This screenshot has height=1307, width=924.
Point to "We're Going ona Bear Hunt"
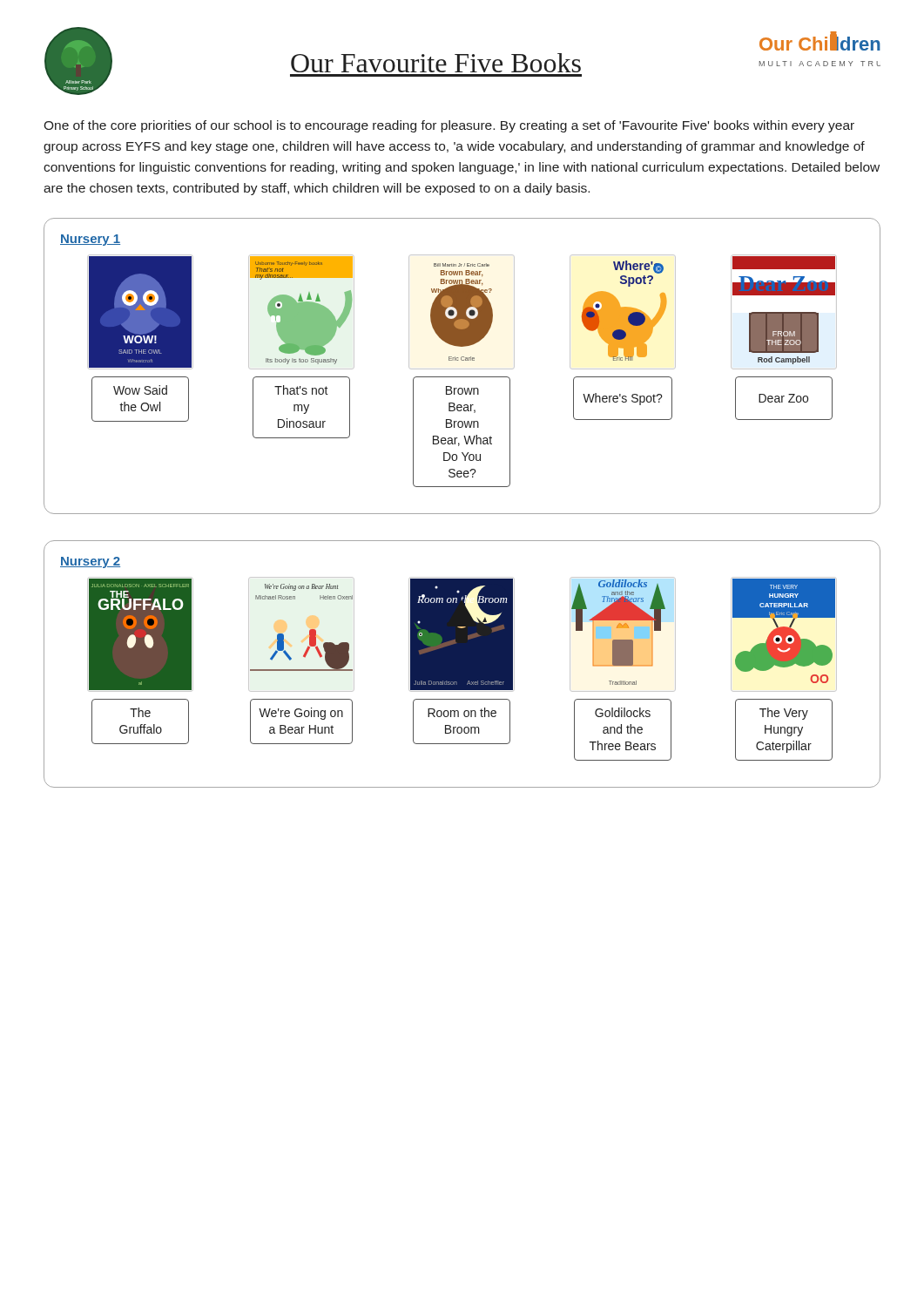[x=301, y=721]
